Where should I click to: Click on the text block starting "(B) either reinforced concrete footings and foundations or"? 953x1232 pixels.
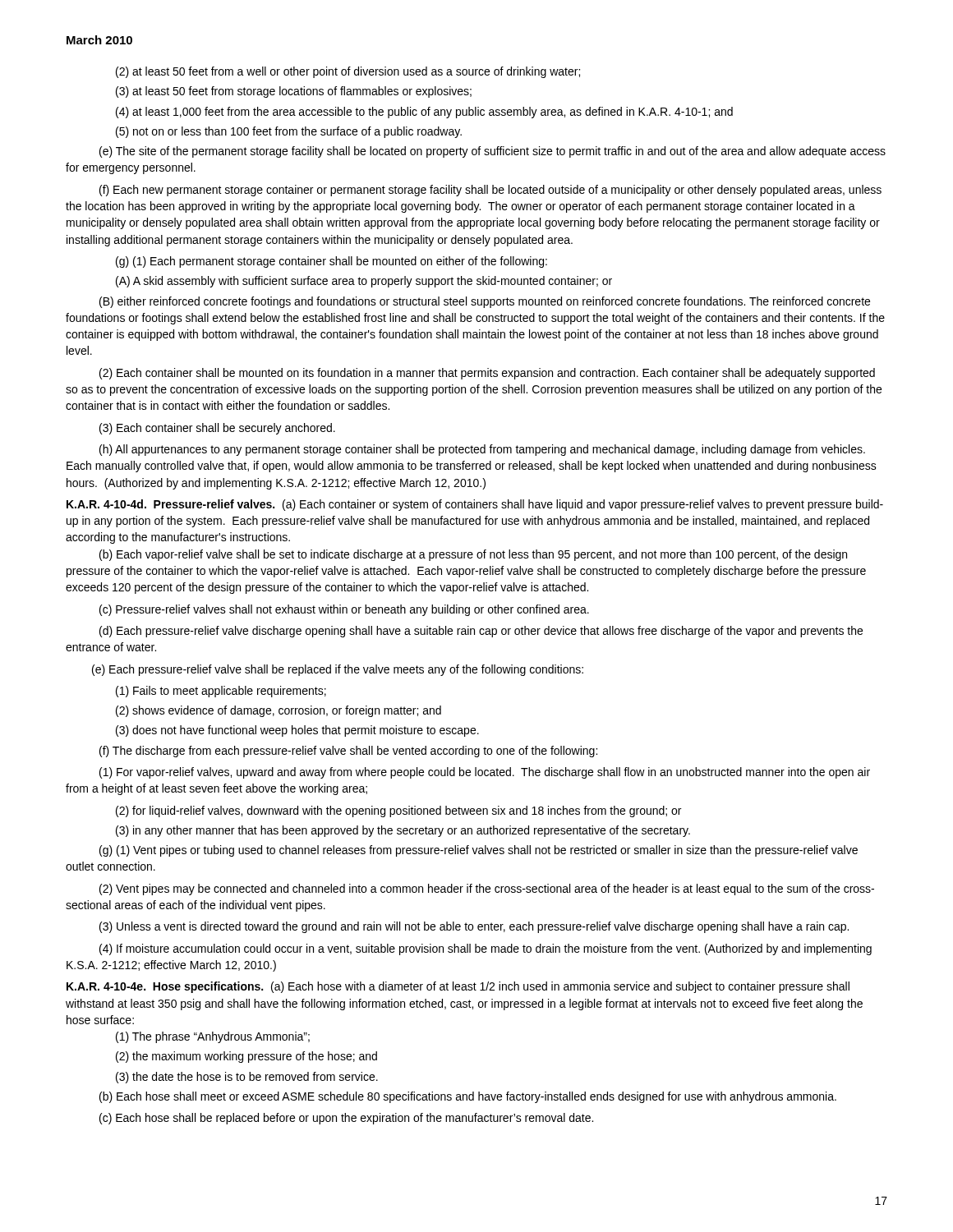(475, 326)
